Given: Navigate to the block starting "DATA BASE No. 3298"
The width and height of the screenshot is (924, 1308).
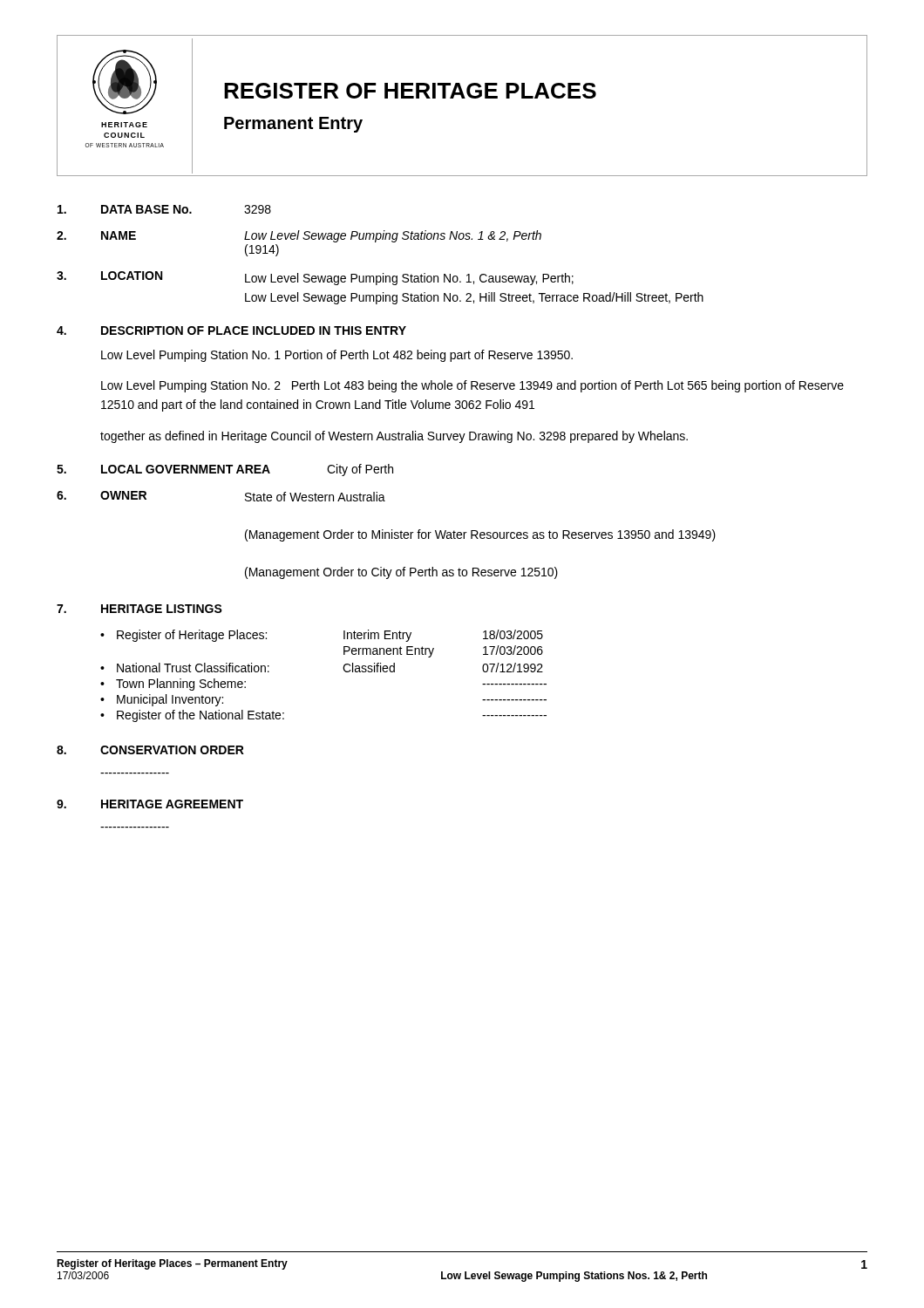Looking at the screenshot, I should click(164, 209).
